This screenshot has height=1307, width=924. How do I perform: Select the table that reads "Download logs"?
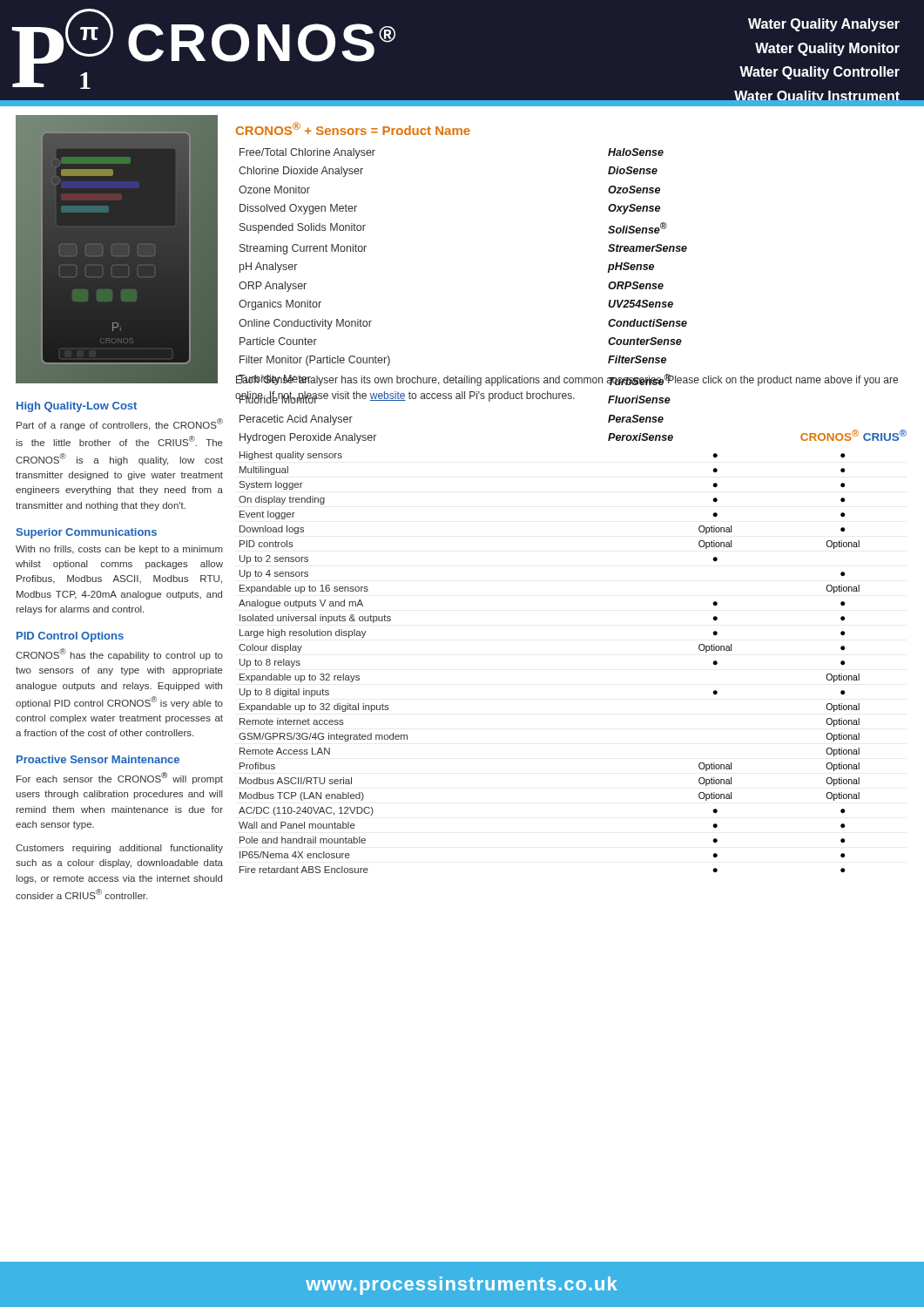point(571,662)
